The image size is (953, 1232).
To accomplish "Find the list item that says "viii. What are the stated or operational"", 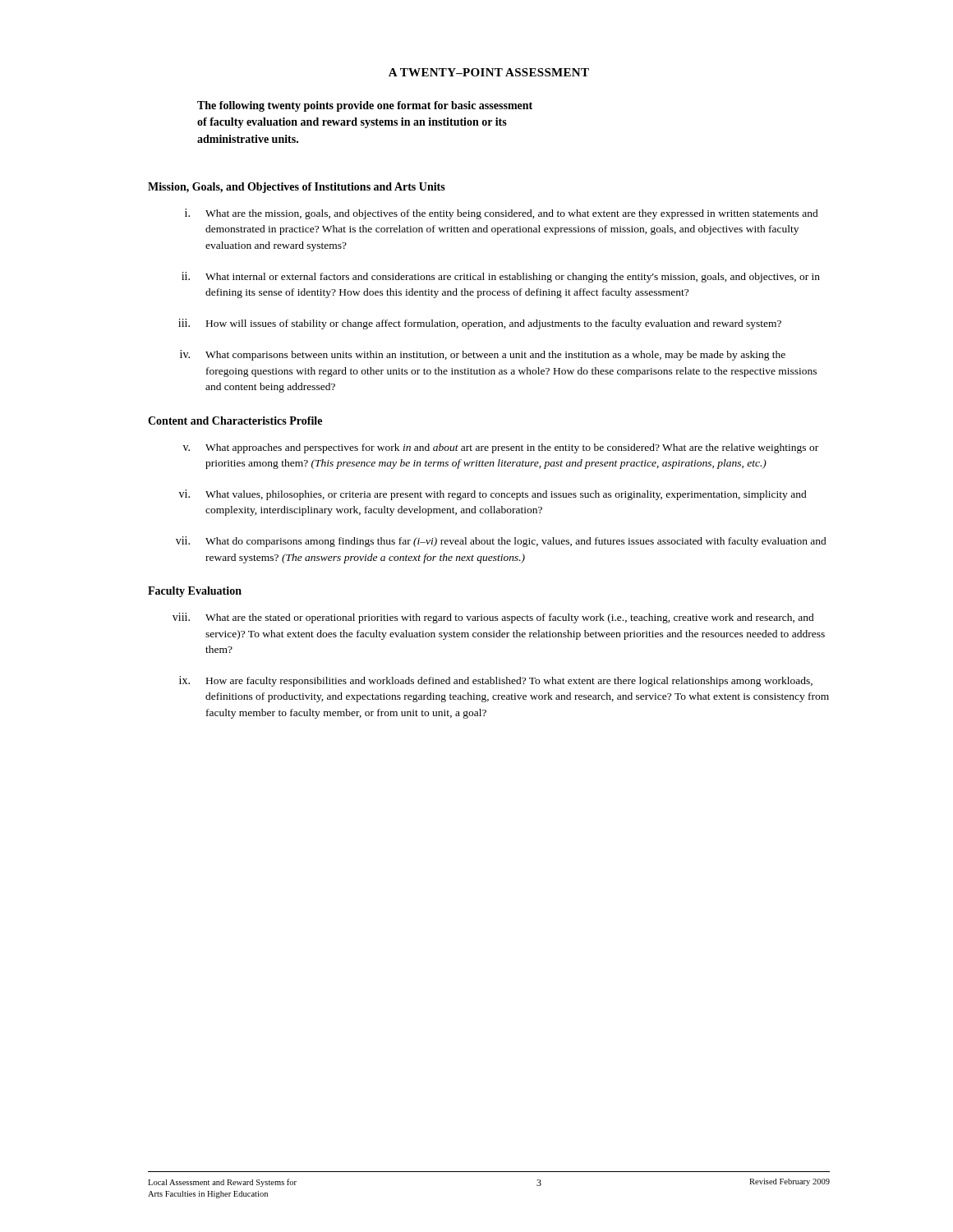I will click(489, 634).
